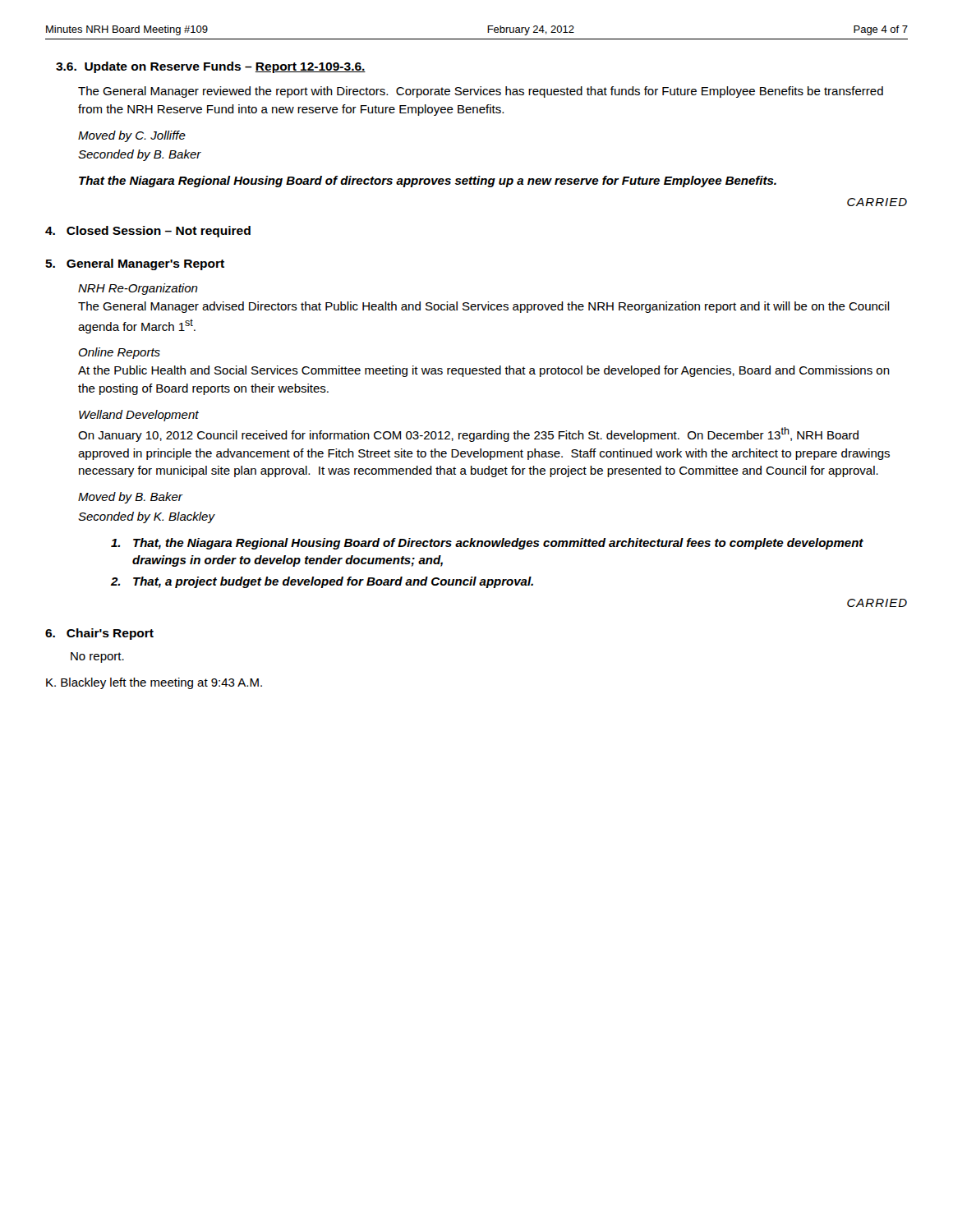Click on the block starting "6. Chair's Report"

pos(99,633)
